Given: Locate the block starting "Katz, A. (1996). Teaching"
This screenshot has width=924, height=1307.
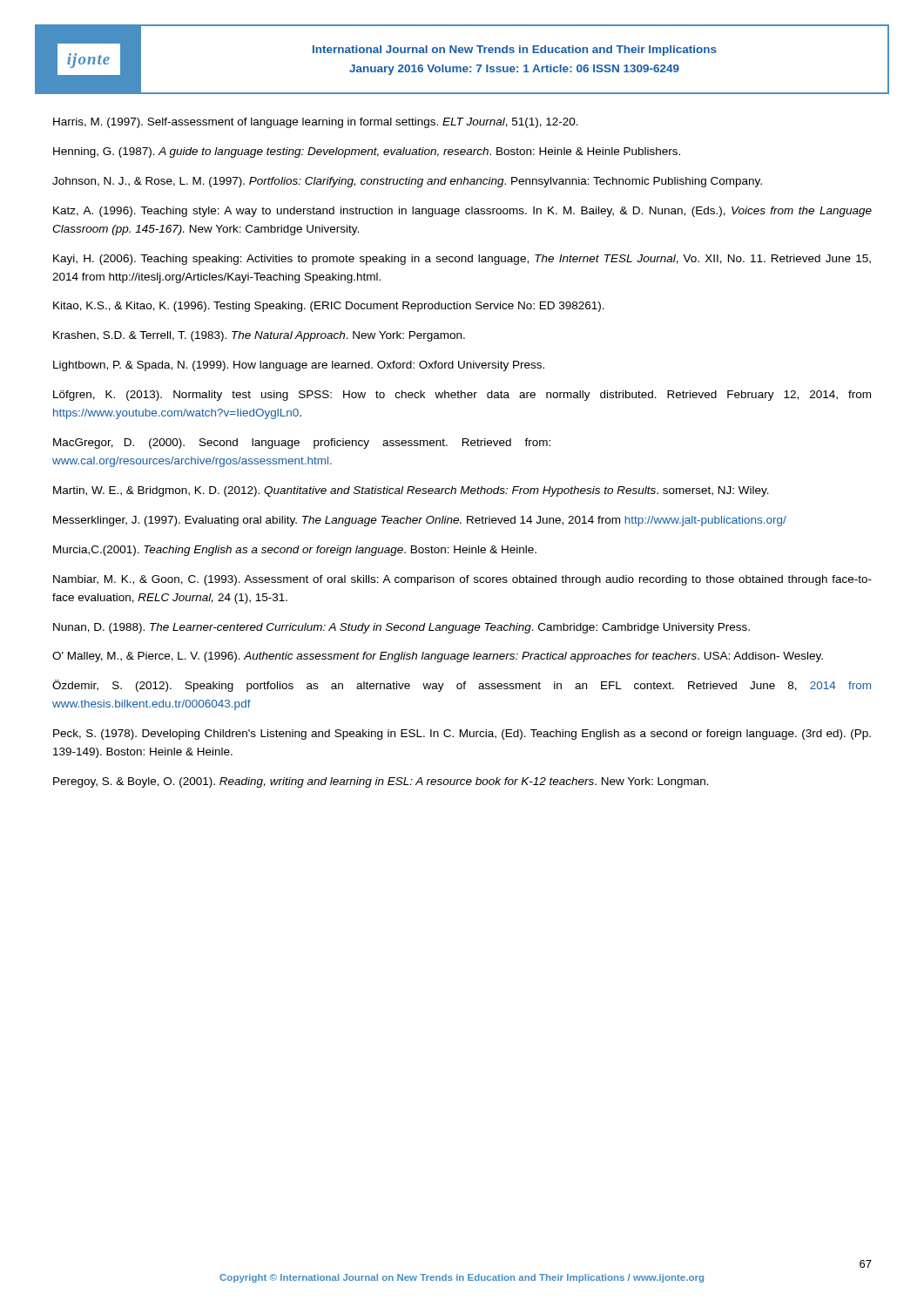Looking at the screenshot, I should click(462, 219).
